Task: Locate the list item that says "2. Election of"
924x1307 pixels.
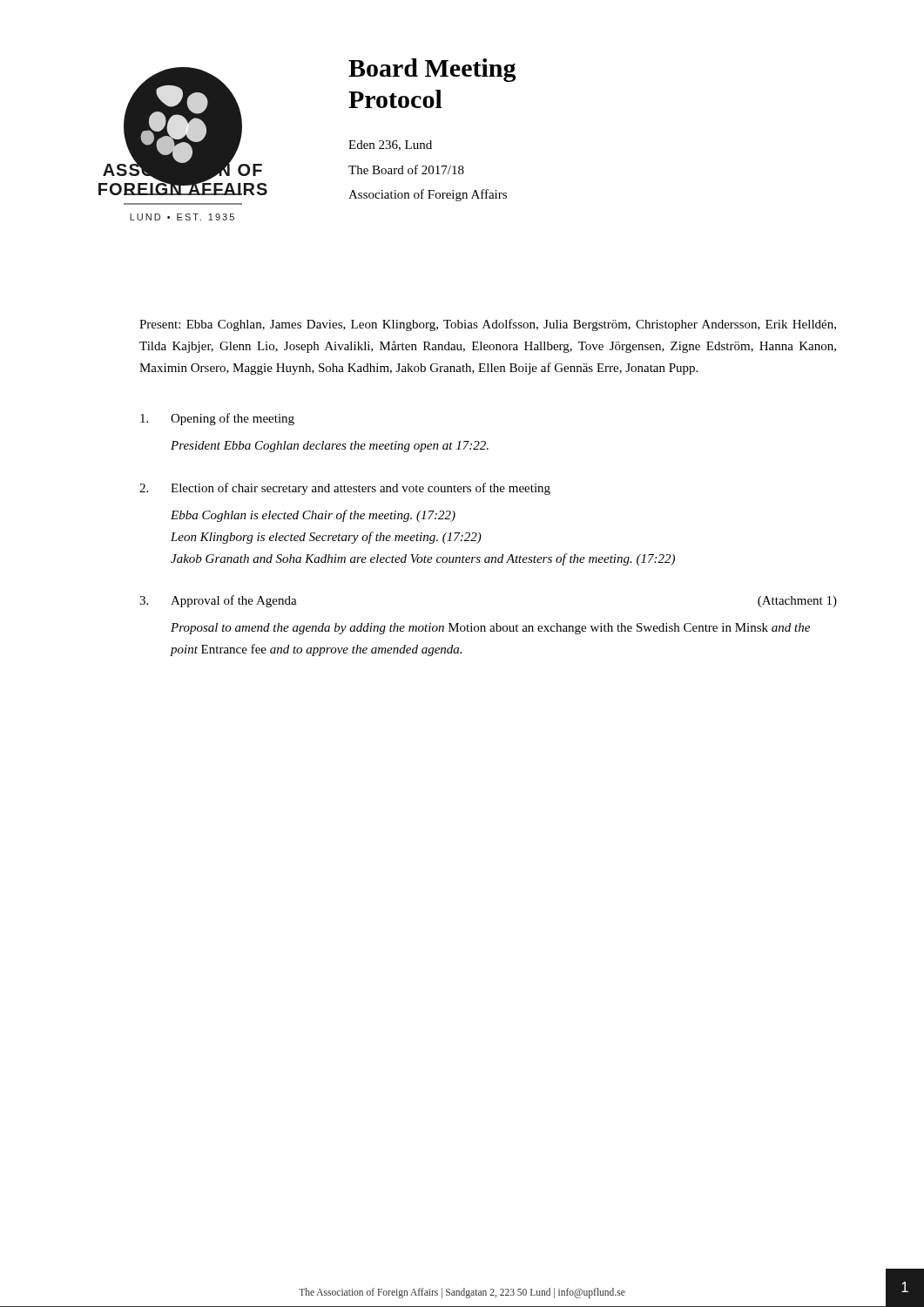Action: coord(488,488)
